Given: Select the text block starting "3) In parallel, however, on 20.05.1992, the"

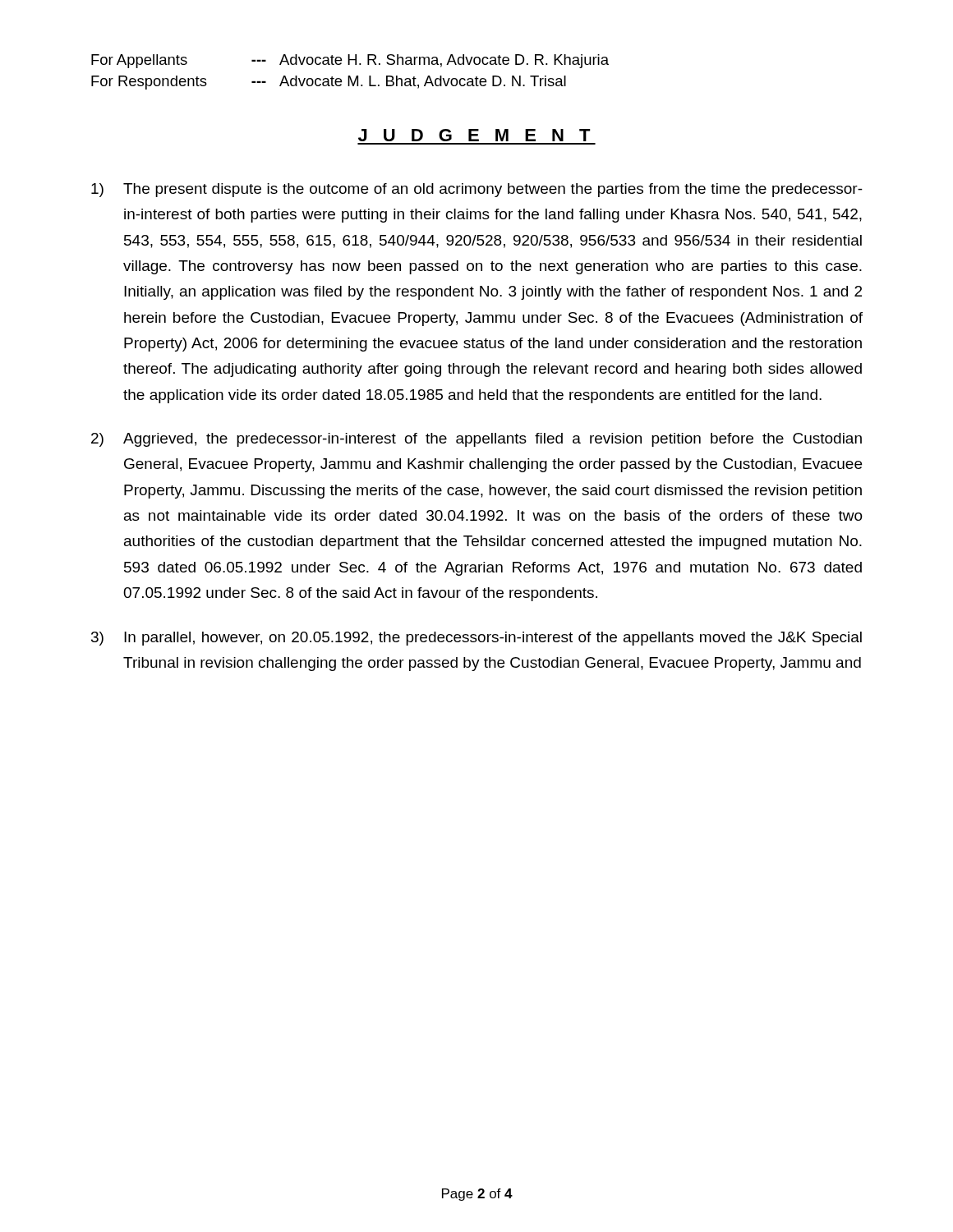Looking at the screenshot, I should (476, 650).
